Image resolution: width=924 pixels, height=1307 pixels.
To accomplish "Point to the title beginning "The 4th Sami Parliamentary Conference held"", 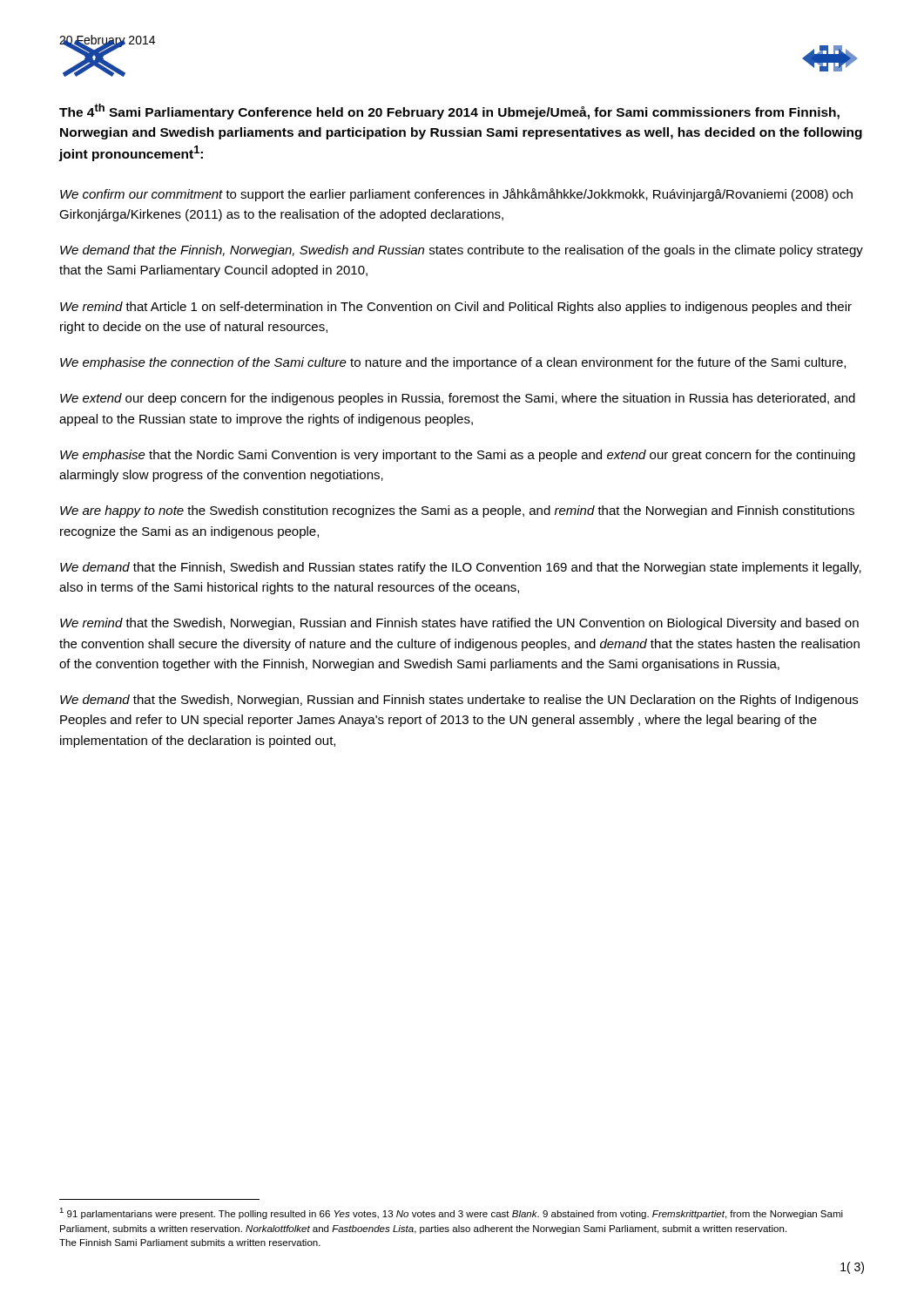I will tap(461, 131).
